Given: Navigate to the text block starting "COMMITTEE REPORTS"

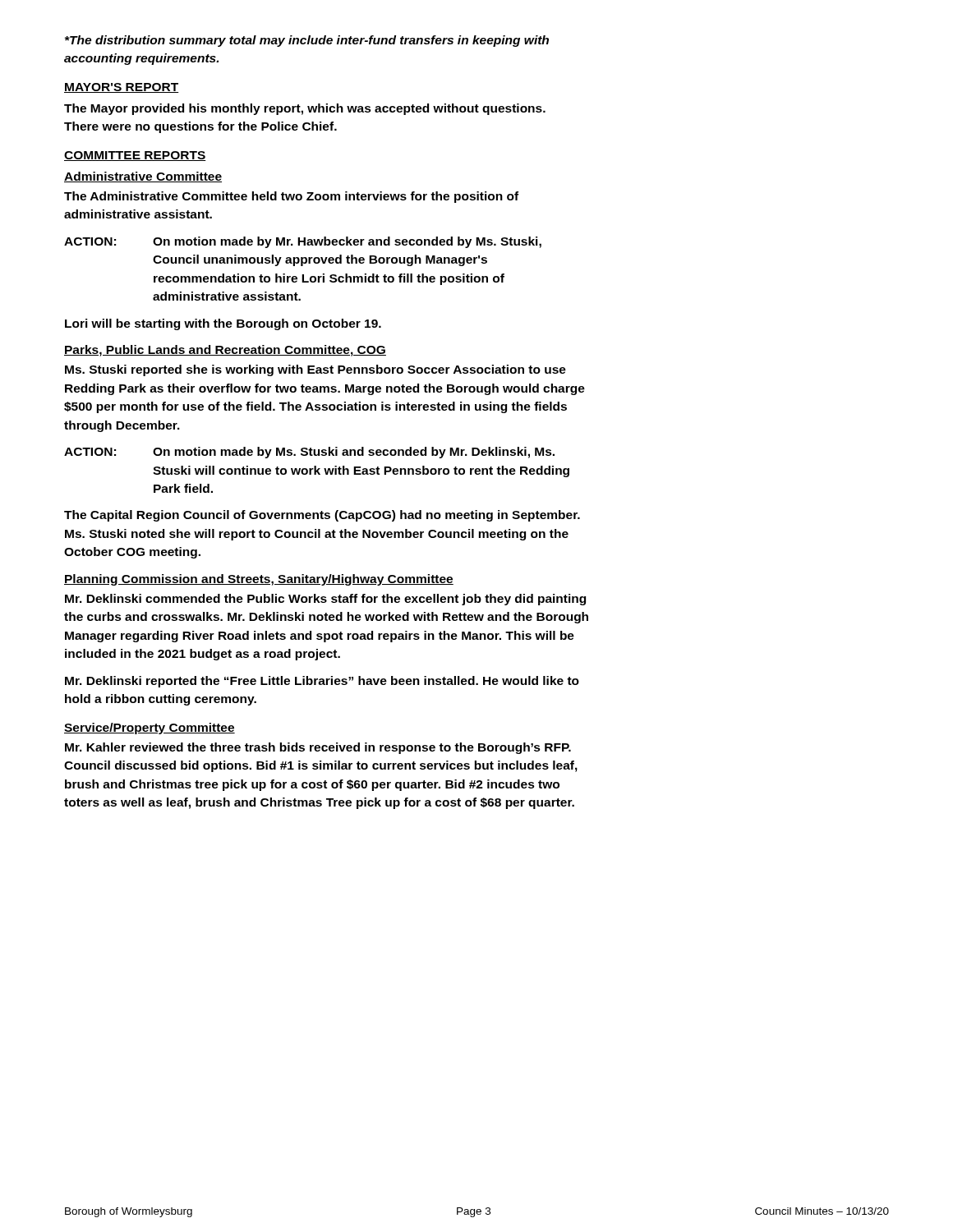Looking at the screenshot, I should [135, 155].
